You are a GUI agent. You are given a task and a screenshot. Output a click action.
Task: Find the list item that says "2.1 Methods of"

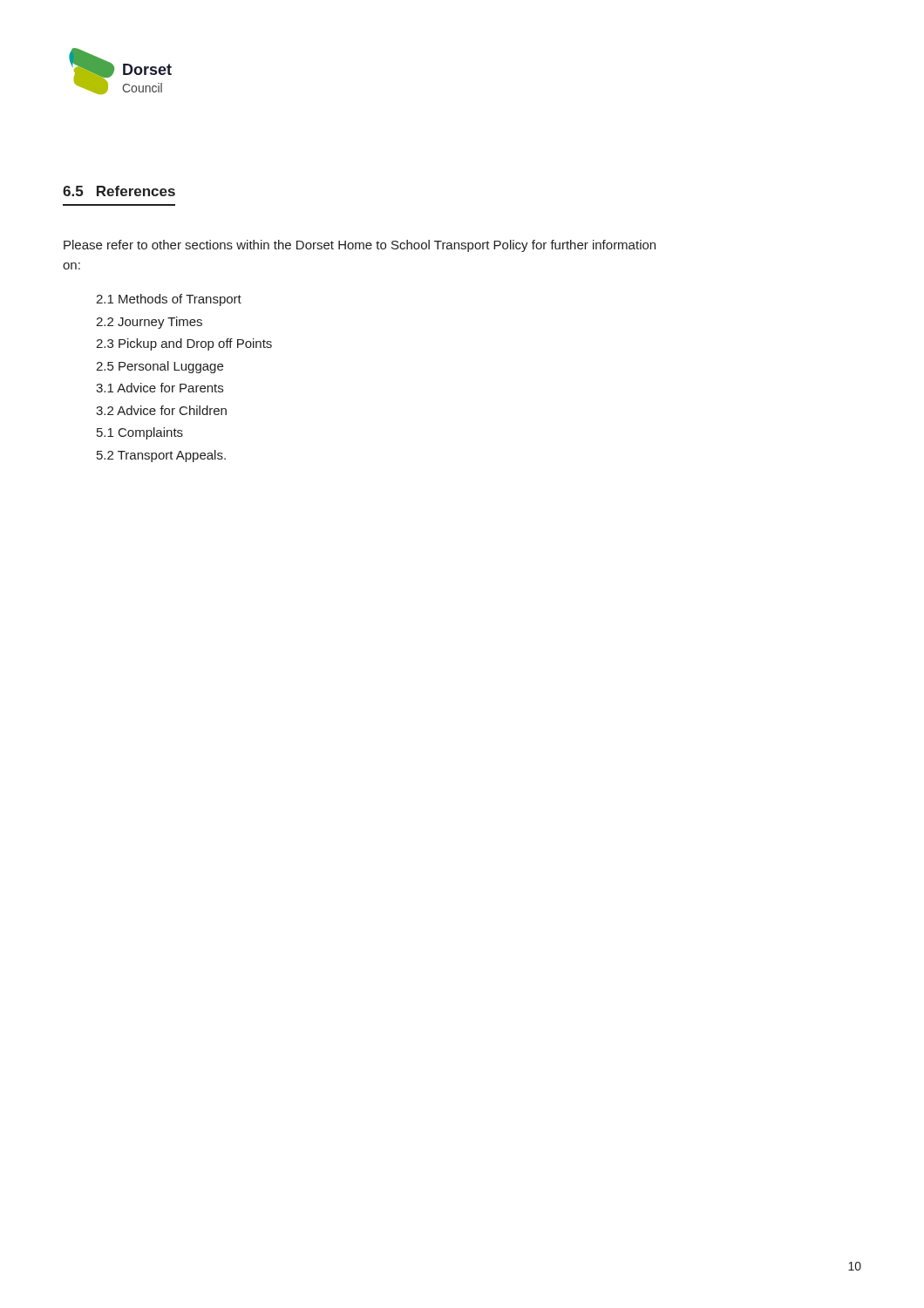coord(169,299)
